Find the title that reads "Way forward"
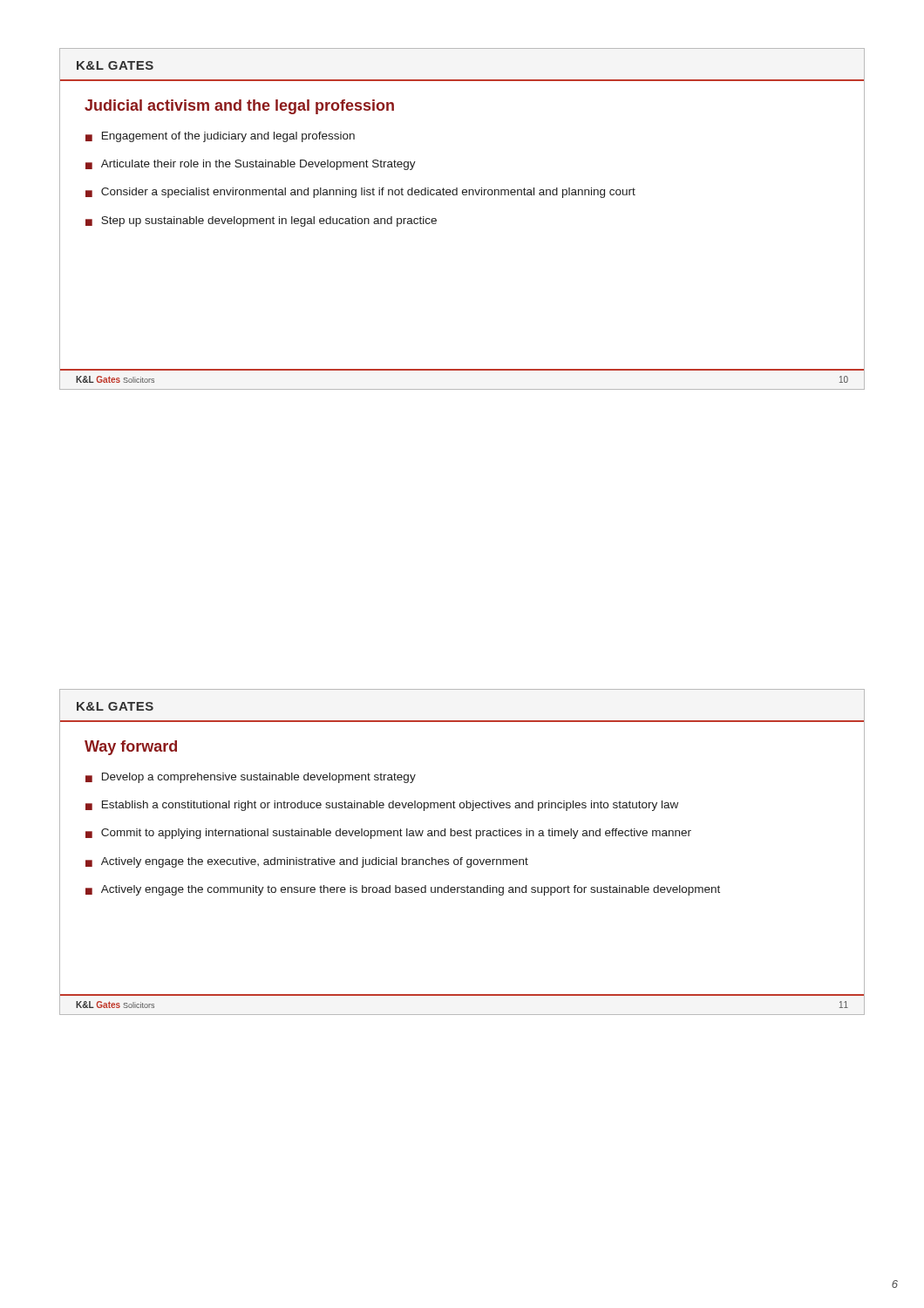 [131, 746]
